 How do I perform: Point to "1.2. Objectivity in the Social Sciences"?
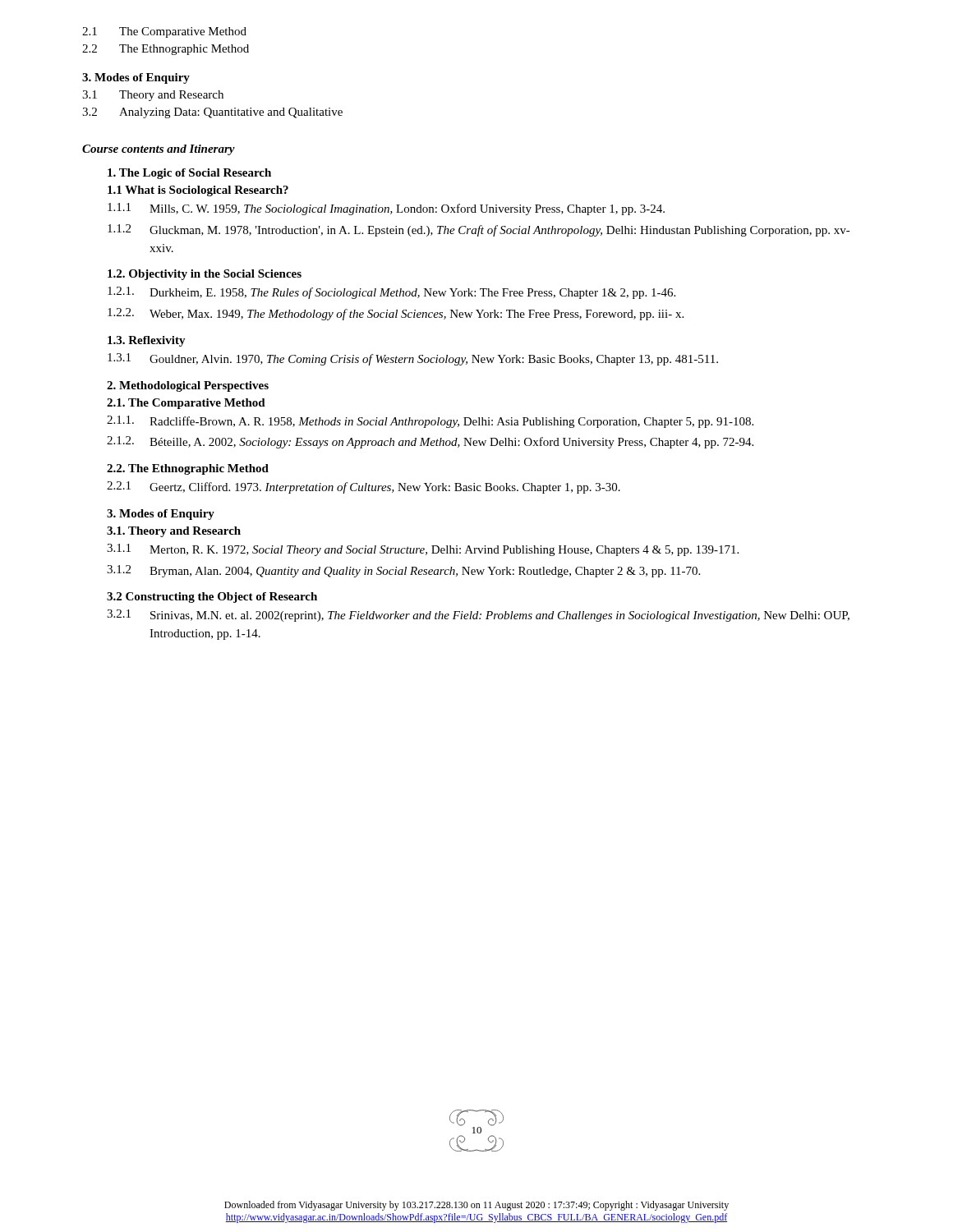[204, 274]
